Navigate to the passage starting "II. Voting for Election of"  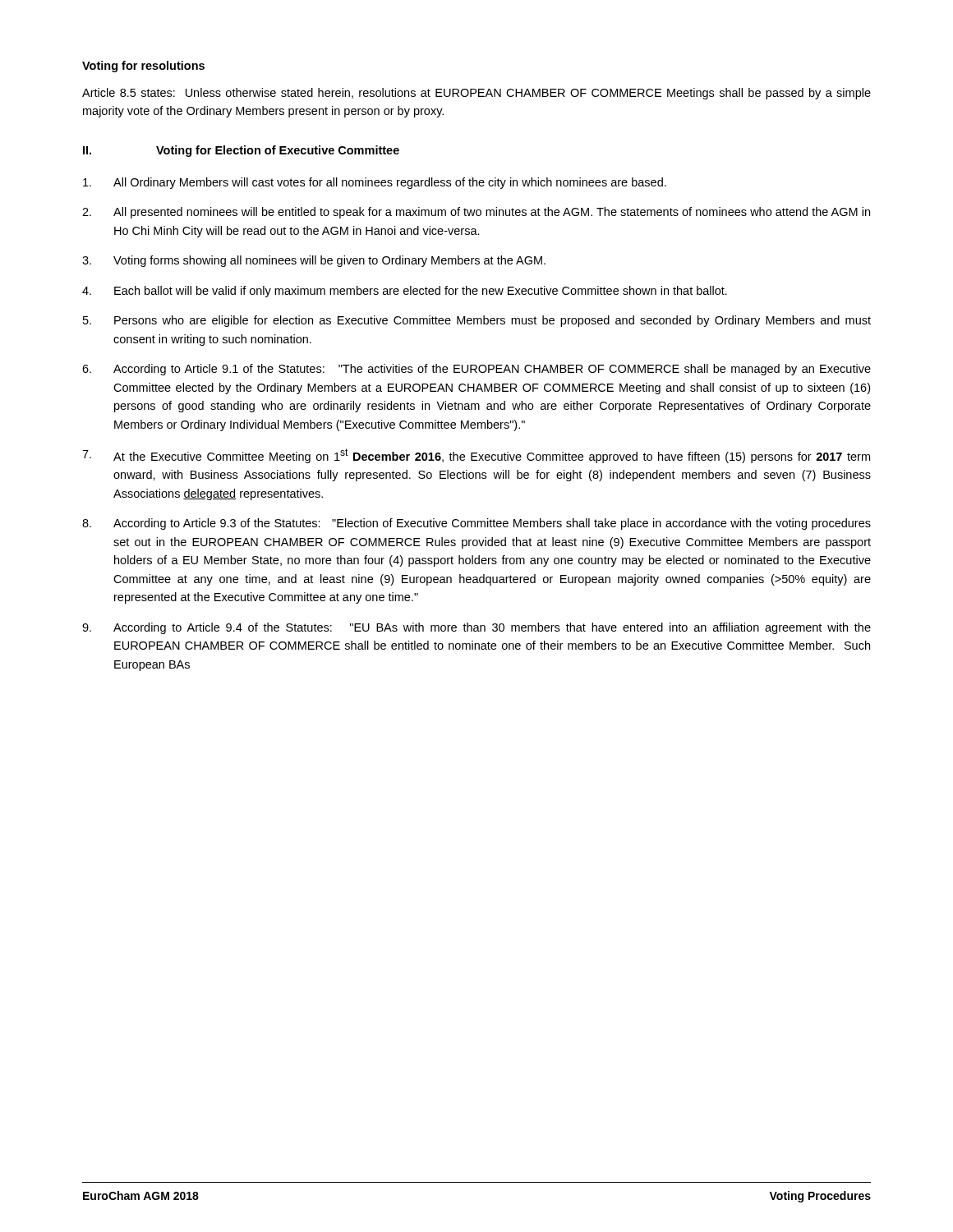point(241,150)
